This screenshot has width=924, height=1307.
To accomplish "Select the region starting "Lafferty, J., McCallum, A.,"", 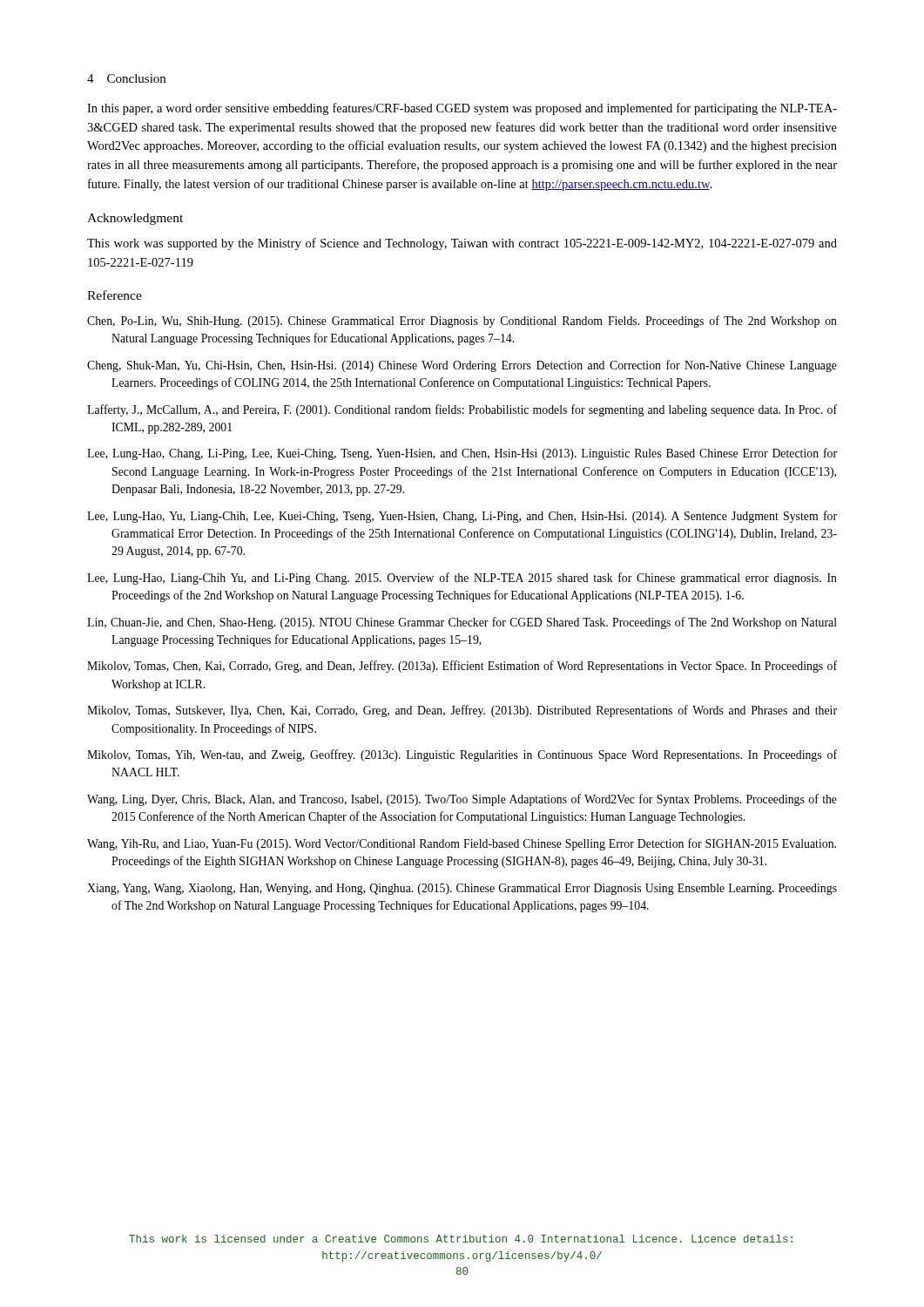I will [x=462, y=419].
